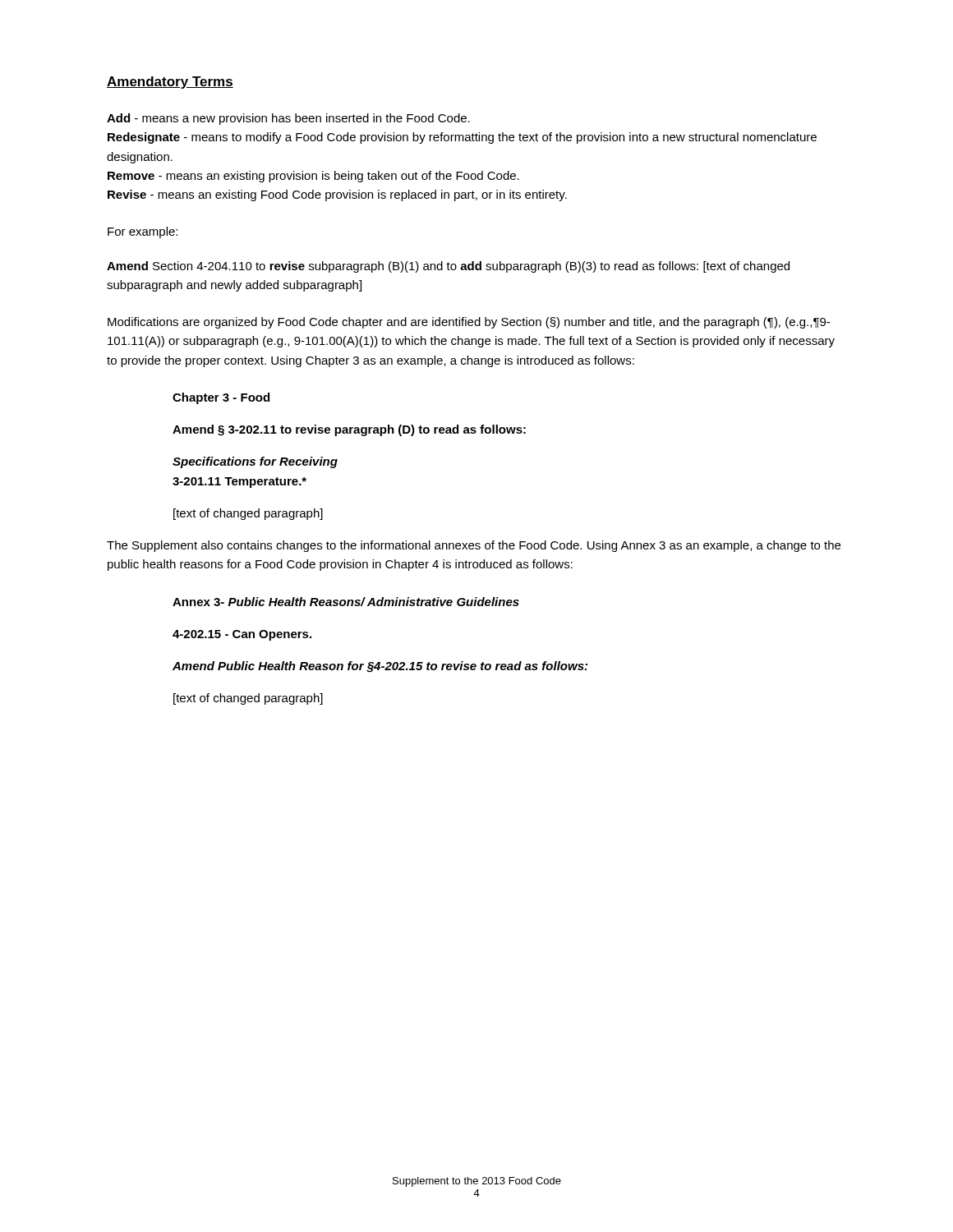Point to the element starting "Add - means"
The width and height of the screenshot is (953, 1232).
coord(288,119)
